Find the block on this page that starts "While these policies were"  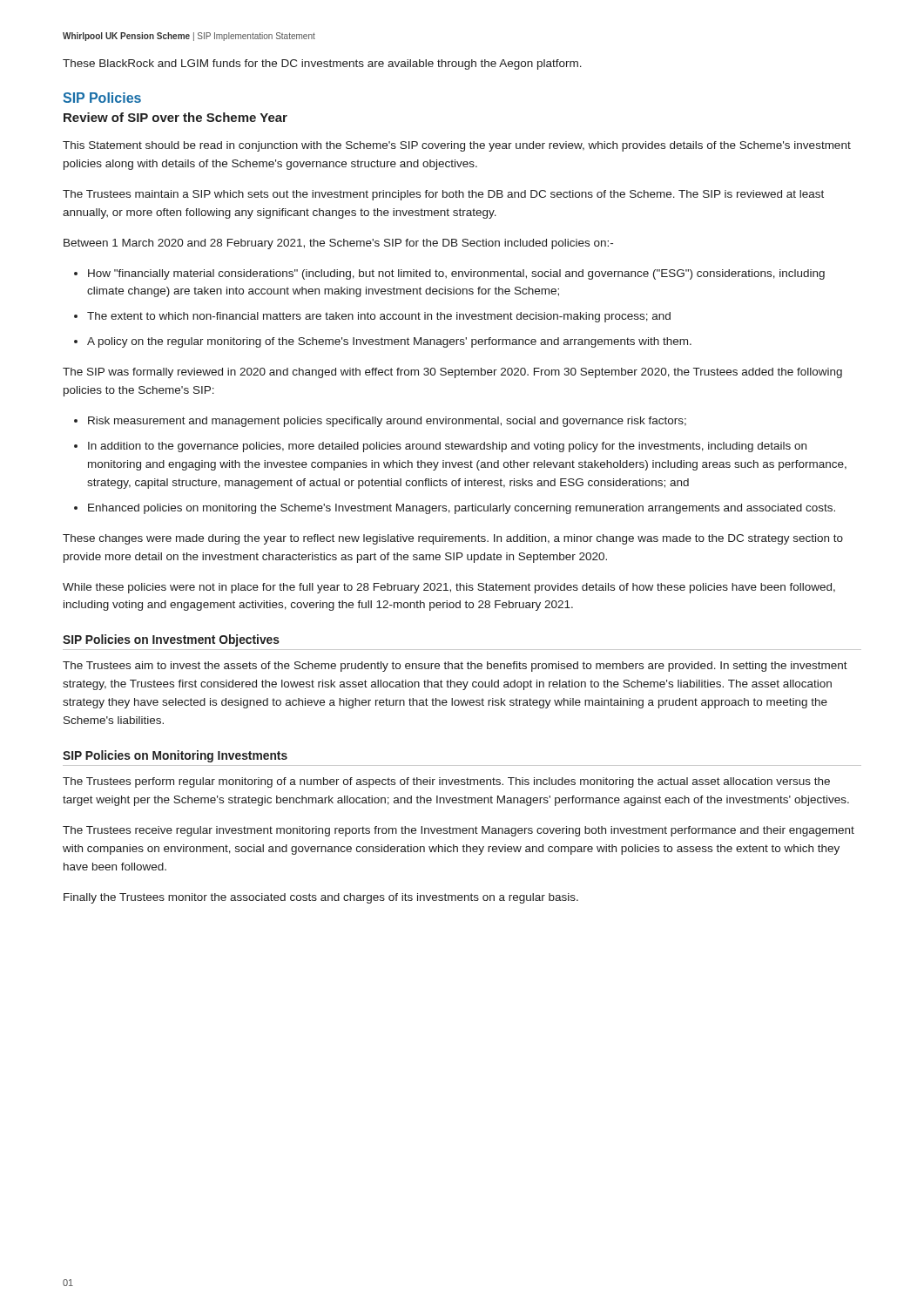[x=449, y=596]
